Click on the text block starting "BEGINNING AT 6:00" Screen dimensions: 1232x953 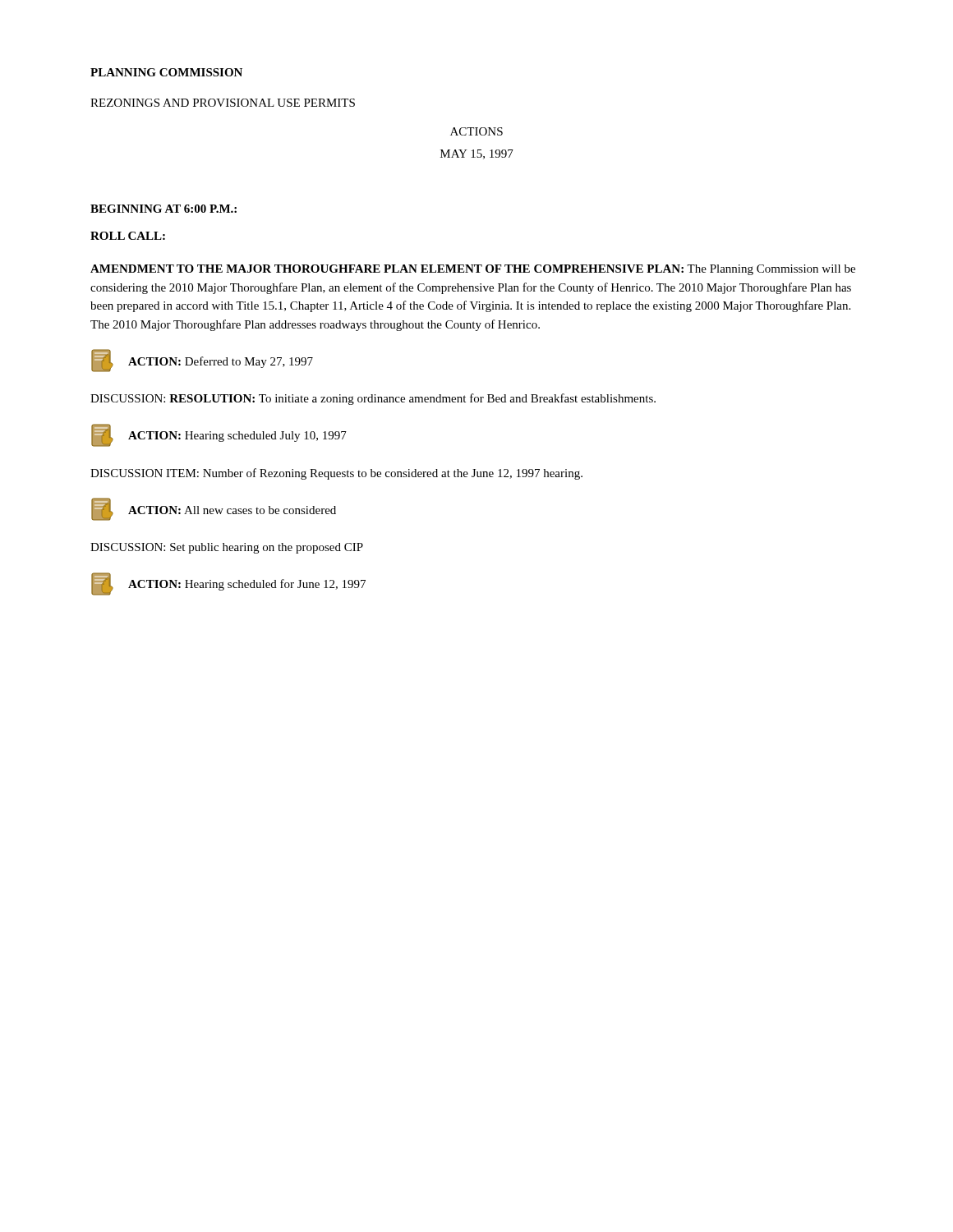pyautogui.click(x=164, y=209)
